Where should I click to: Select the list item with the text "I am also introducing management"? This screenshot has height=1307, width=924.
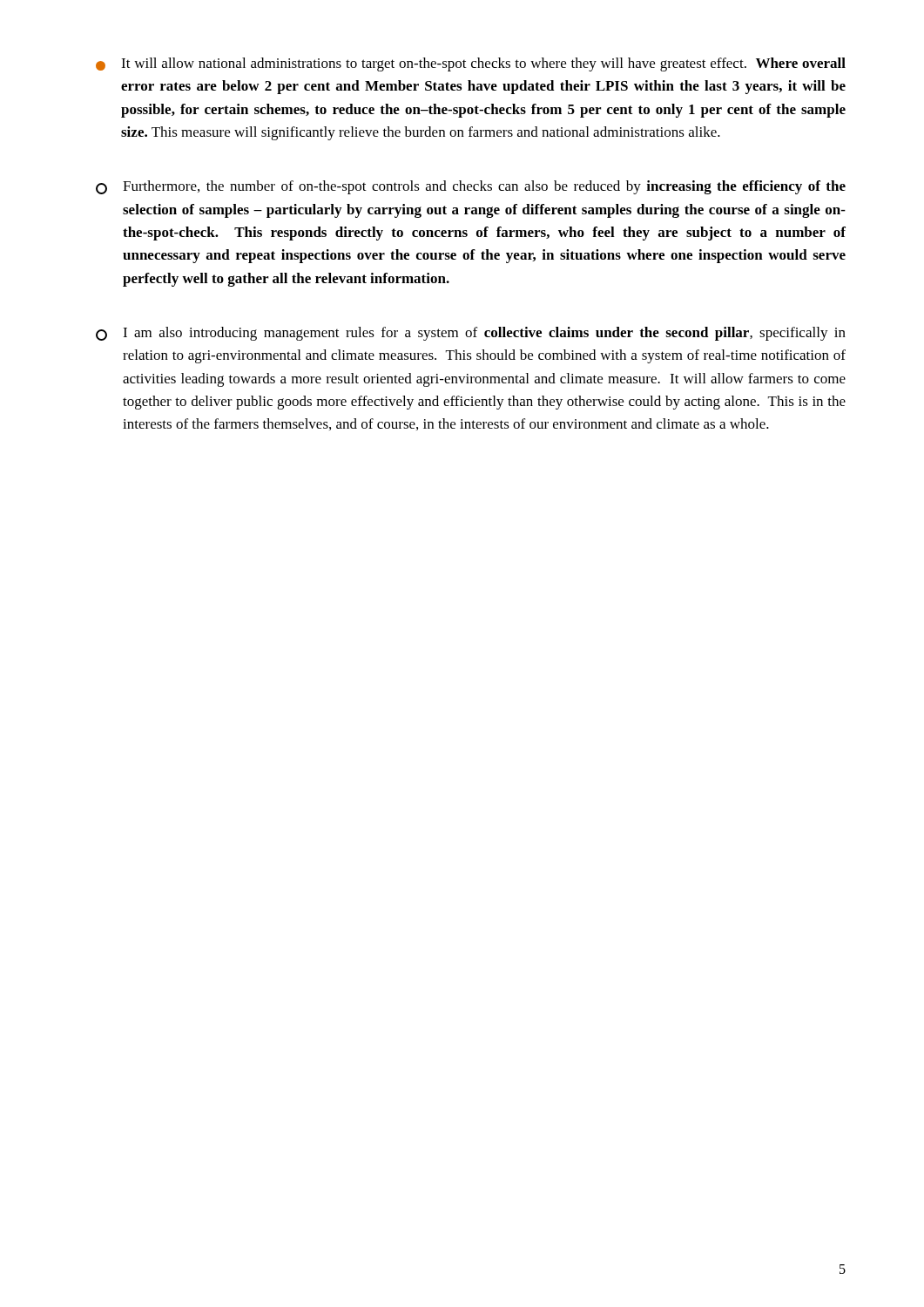(x=471, y=379)
